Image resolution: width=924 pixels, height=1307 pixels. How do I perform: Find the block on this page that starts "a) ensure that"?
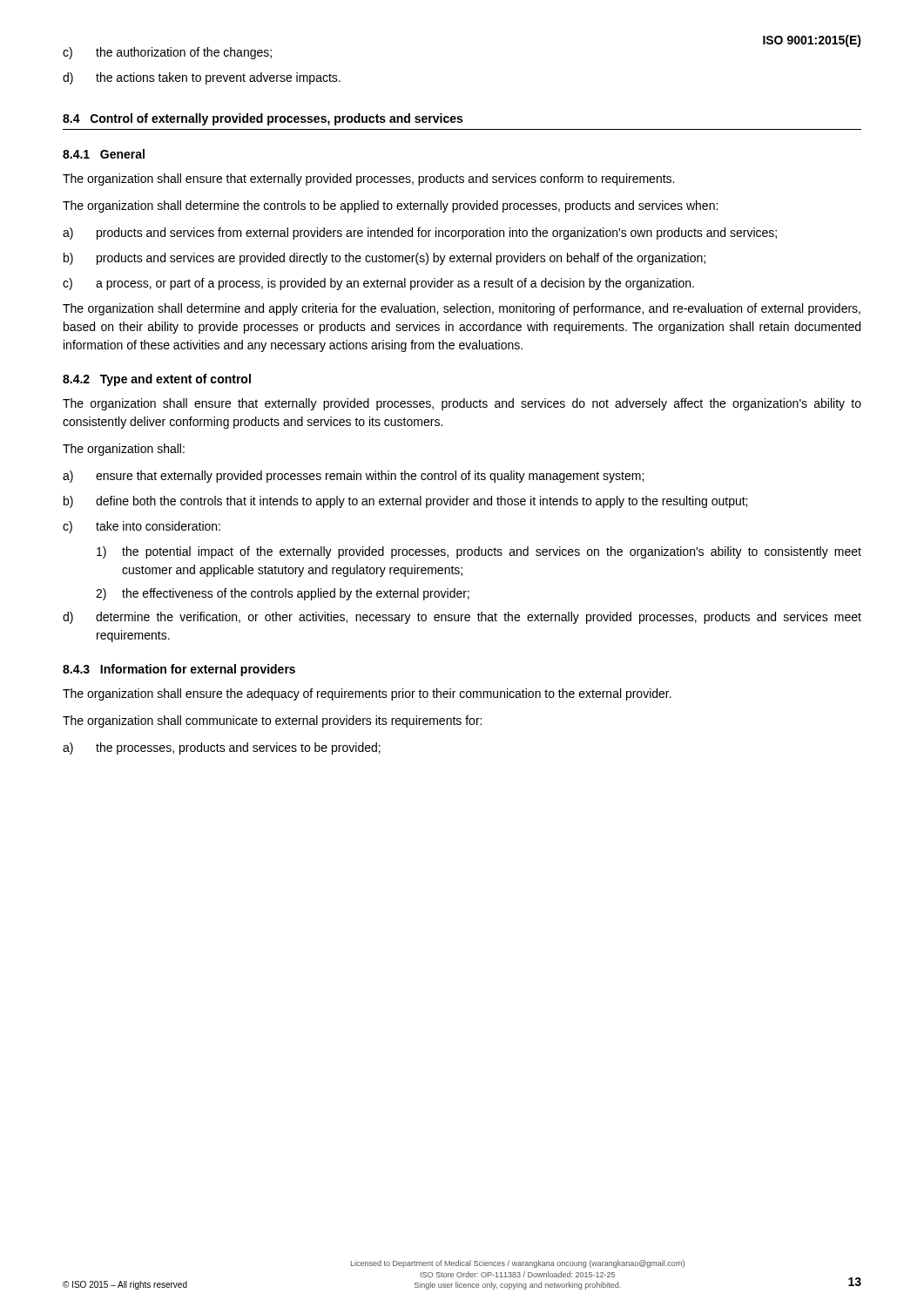[x=462, y=476]
